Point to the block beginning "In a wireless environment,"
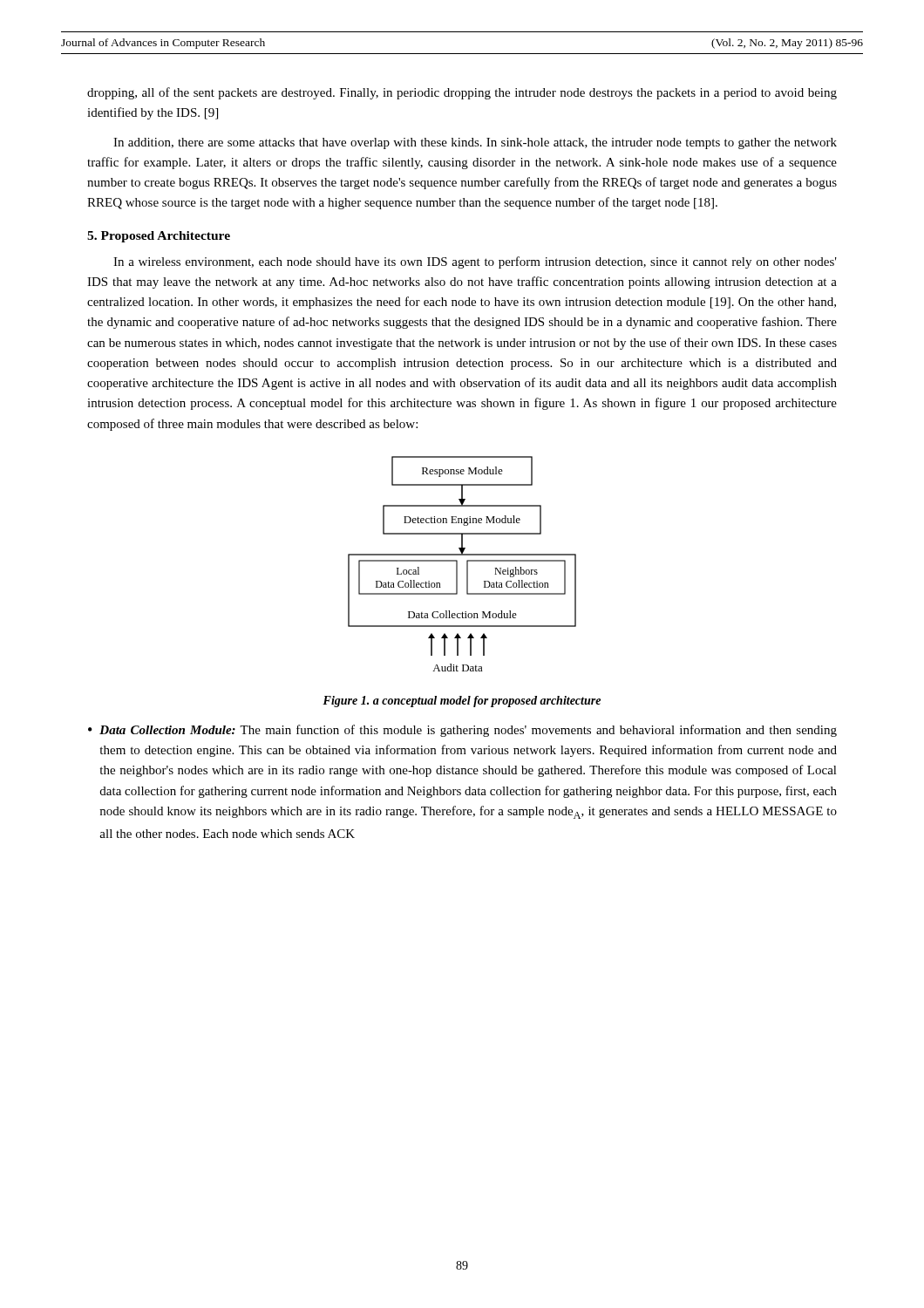 click(462, 343)
